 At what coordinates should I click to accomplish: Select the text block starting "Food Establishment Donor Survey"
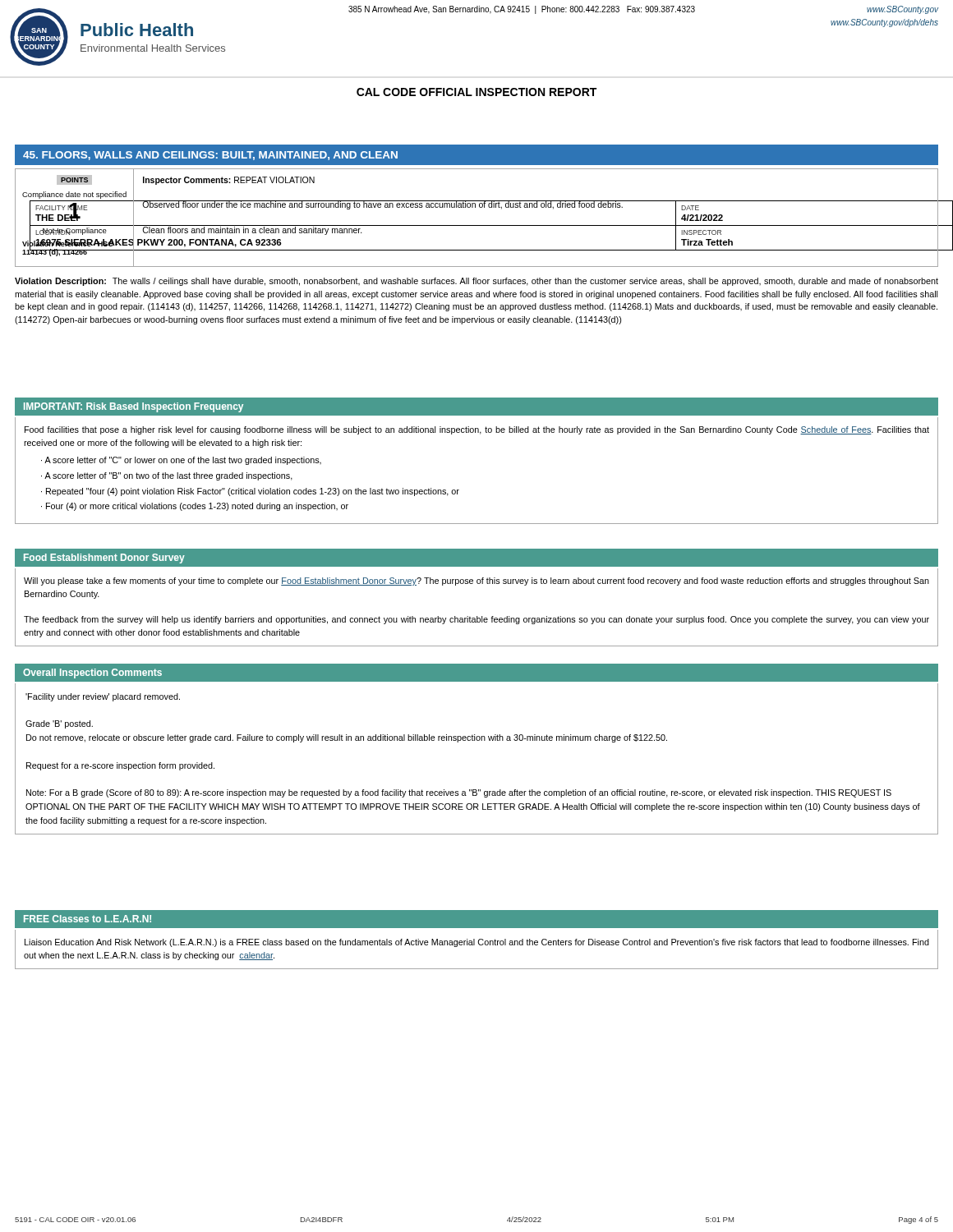pyautogui.click(x=104, y=558)
